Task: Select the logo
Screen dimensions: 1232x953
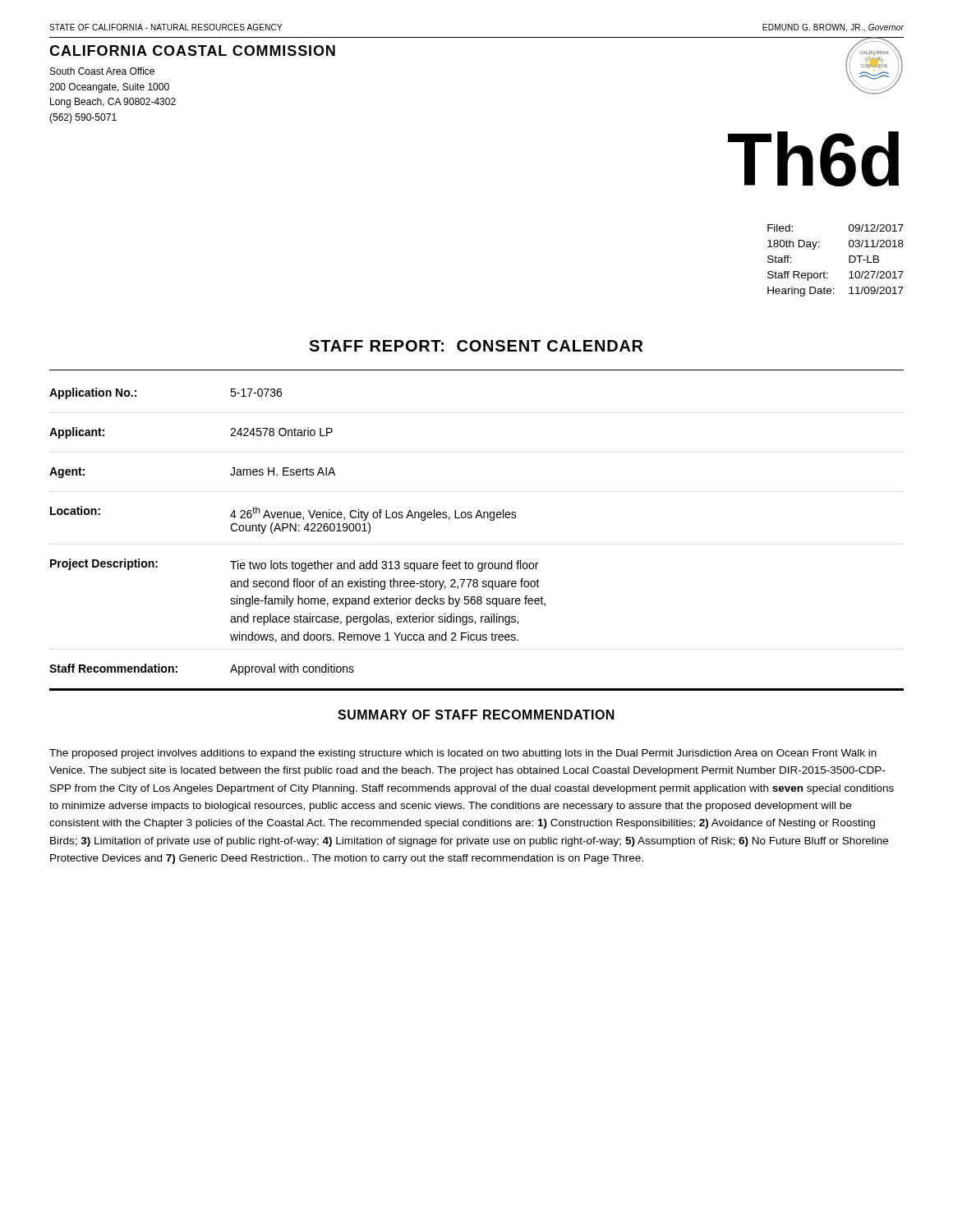Action: [874, 66]
